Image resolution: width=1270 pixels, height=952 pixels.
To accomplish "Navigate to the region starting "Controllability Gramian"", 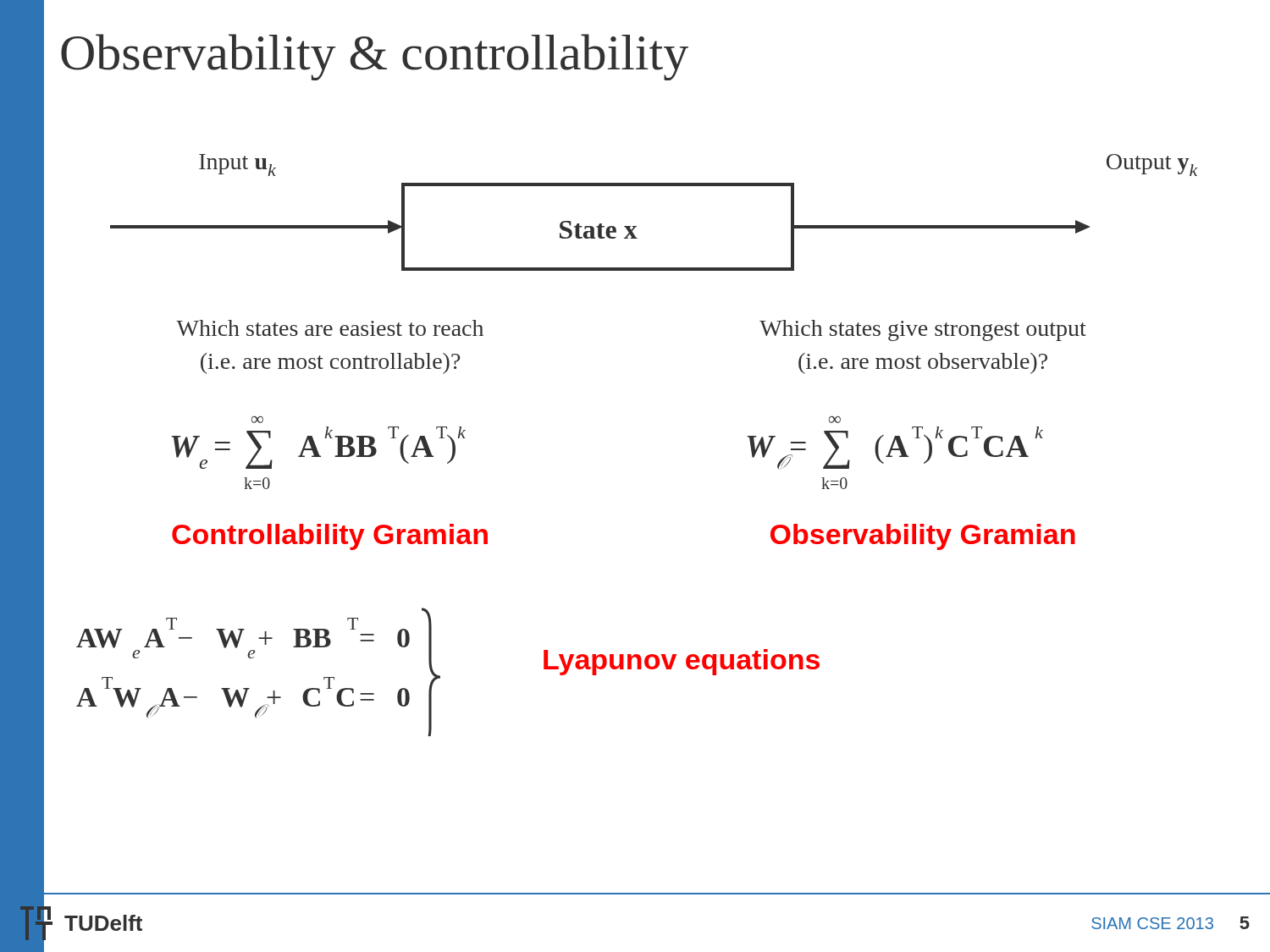I will [330, 534].
